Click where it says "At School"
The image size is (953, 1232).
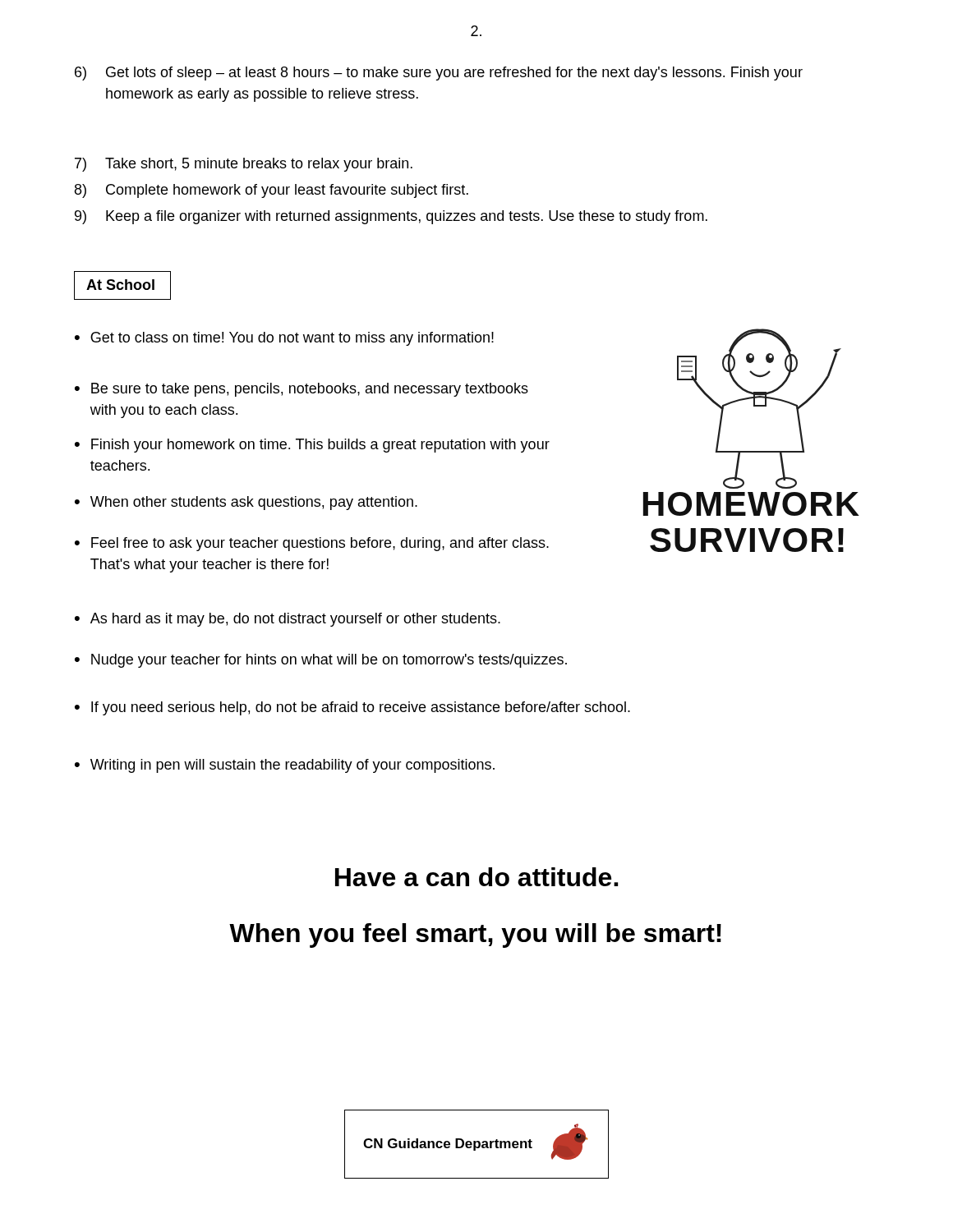coord(121,285)
